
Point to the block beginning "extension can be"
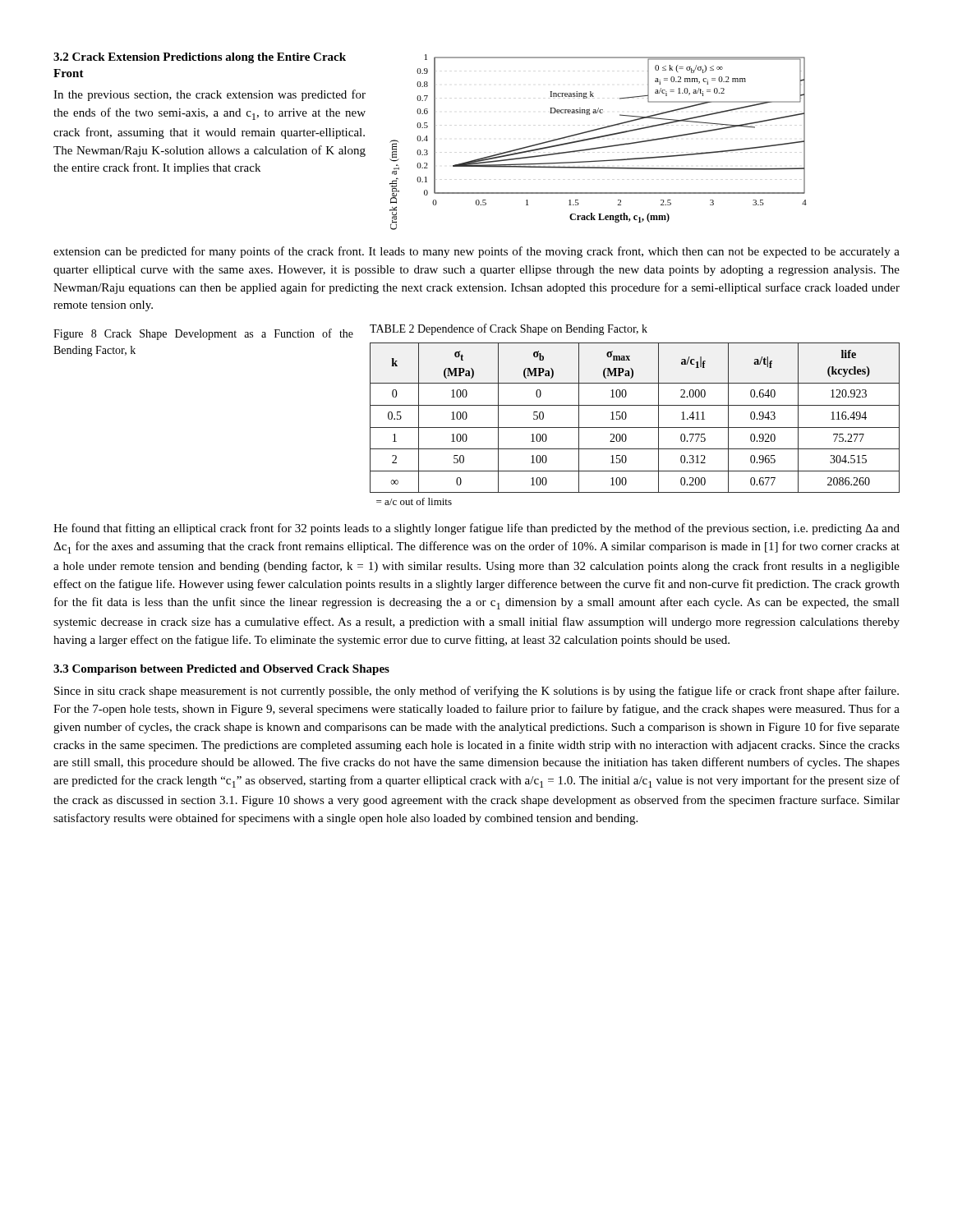pyautogui.click(x=476, y=278)
